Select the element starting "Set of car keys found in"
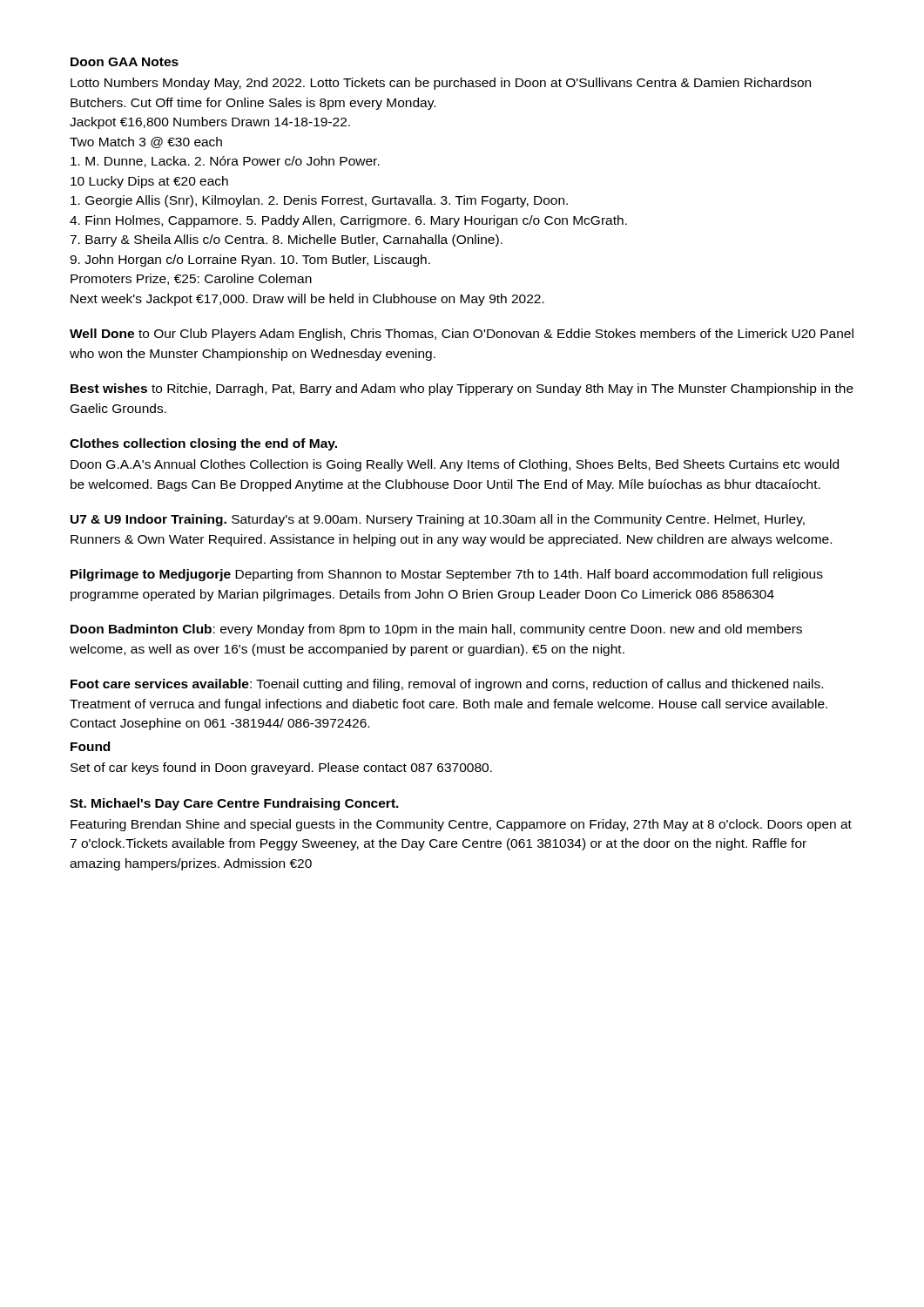Screen dimensions: 1307x924 tap(281, 767)
